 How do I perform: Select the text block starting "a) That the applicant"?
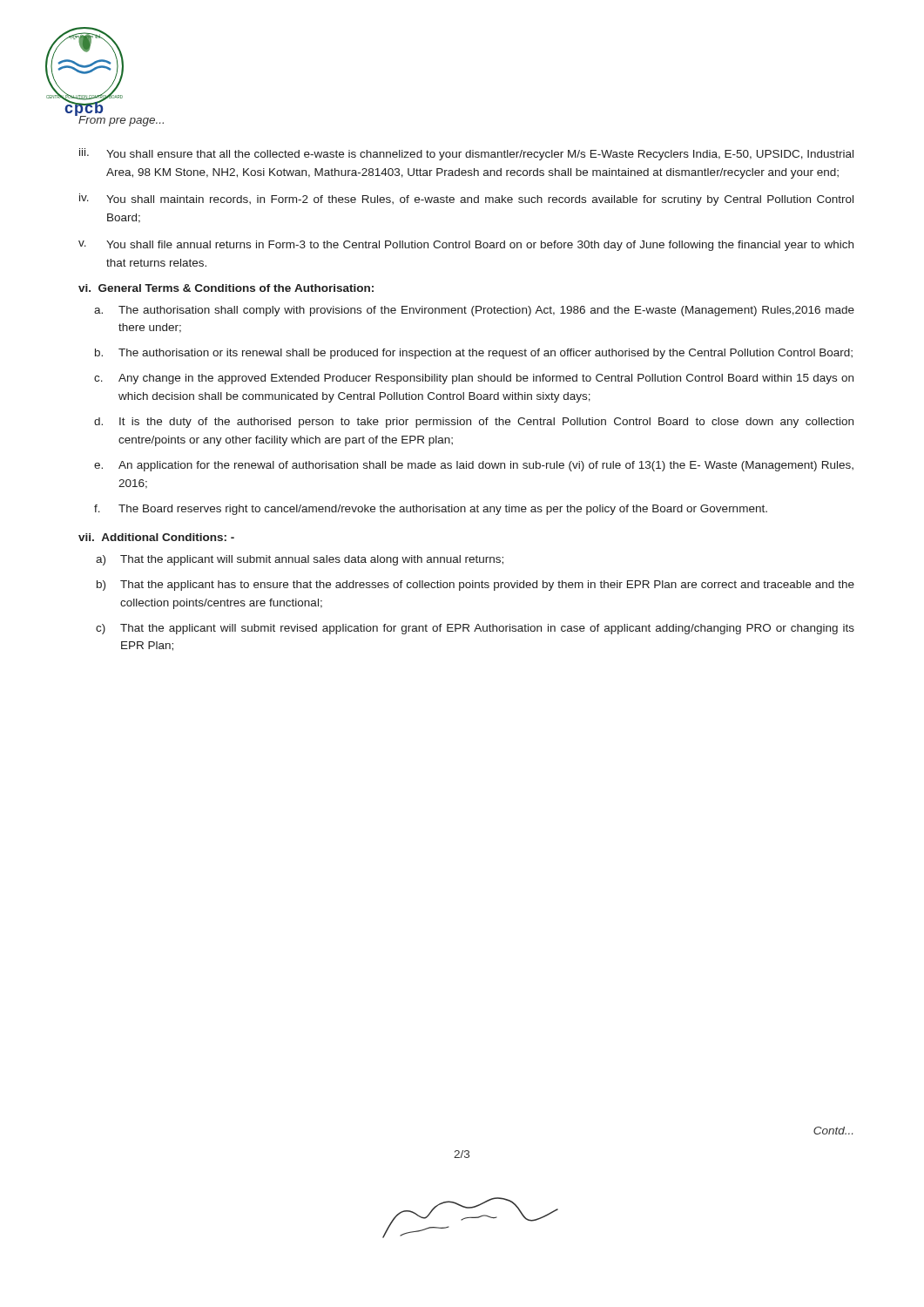tap(475, 560)
